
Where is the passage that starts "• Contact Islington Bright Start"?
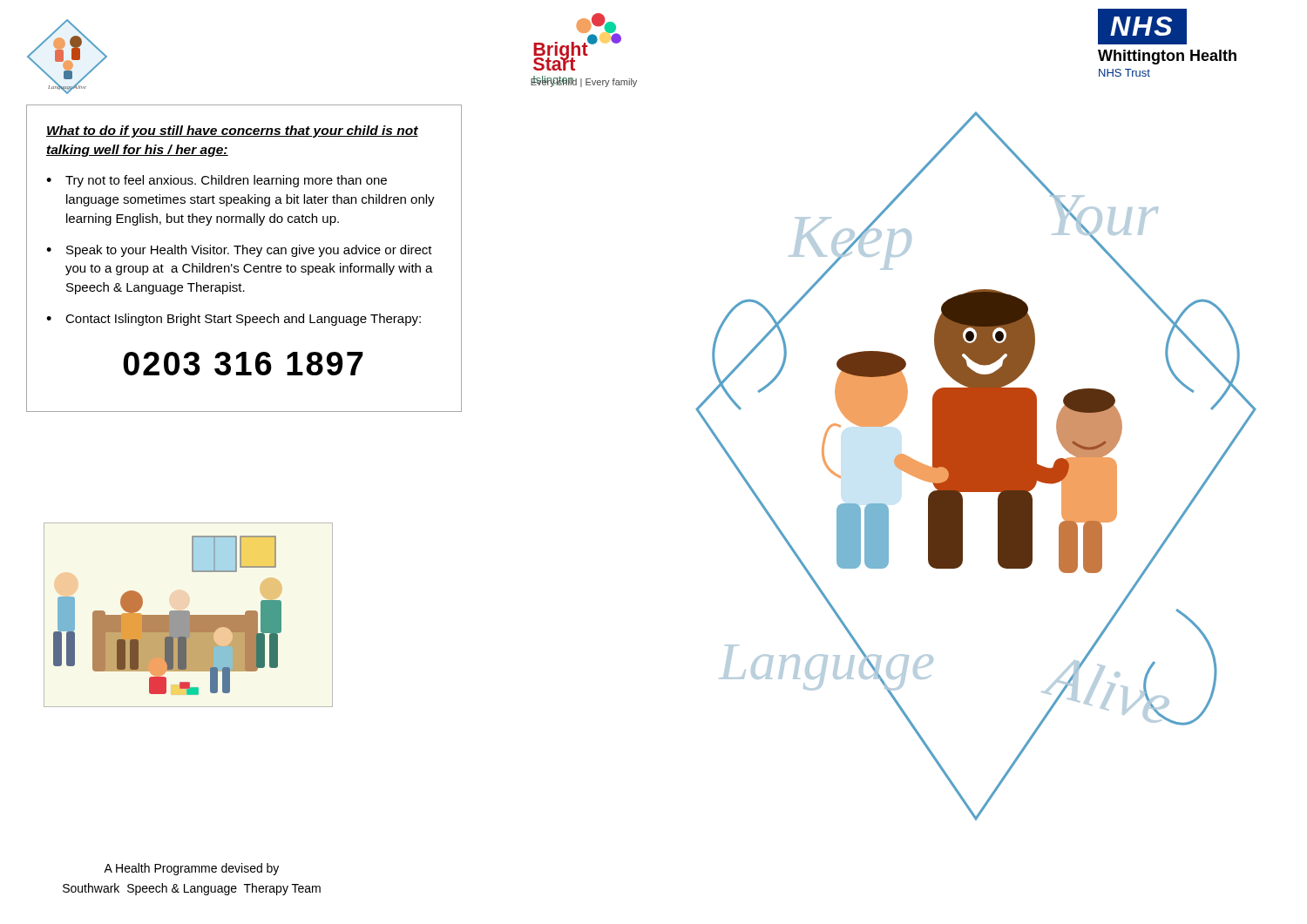tap(244, 319)
